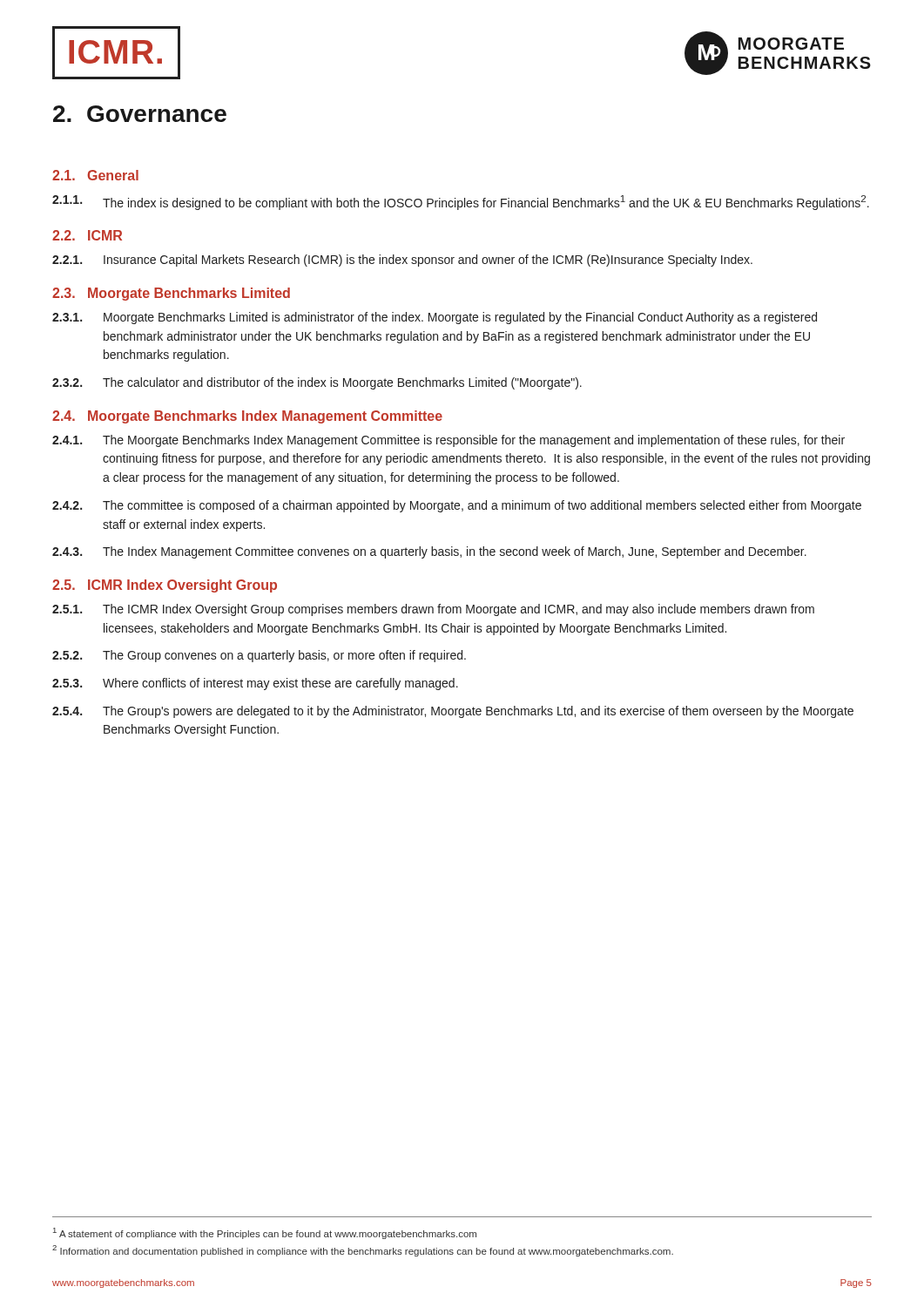Point to the section header beginning "2.5. ICMR Index"
The image size is (924, 1307).
[x=165, y=585]
